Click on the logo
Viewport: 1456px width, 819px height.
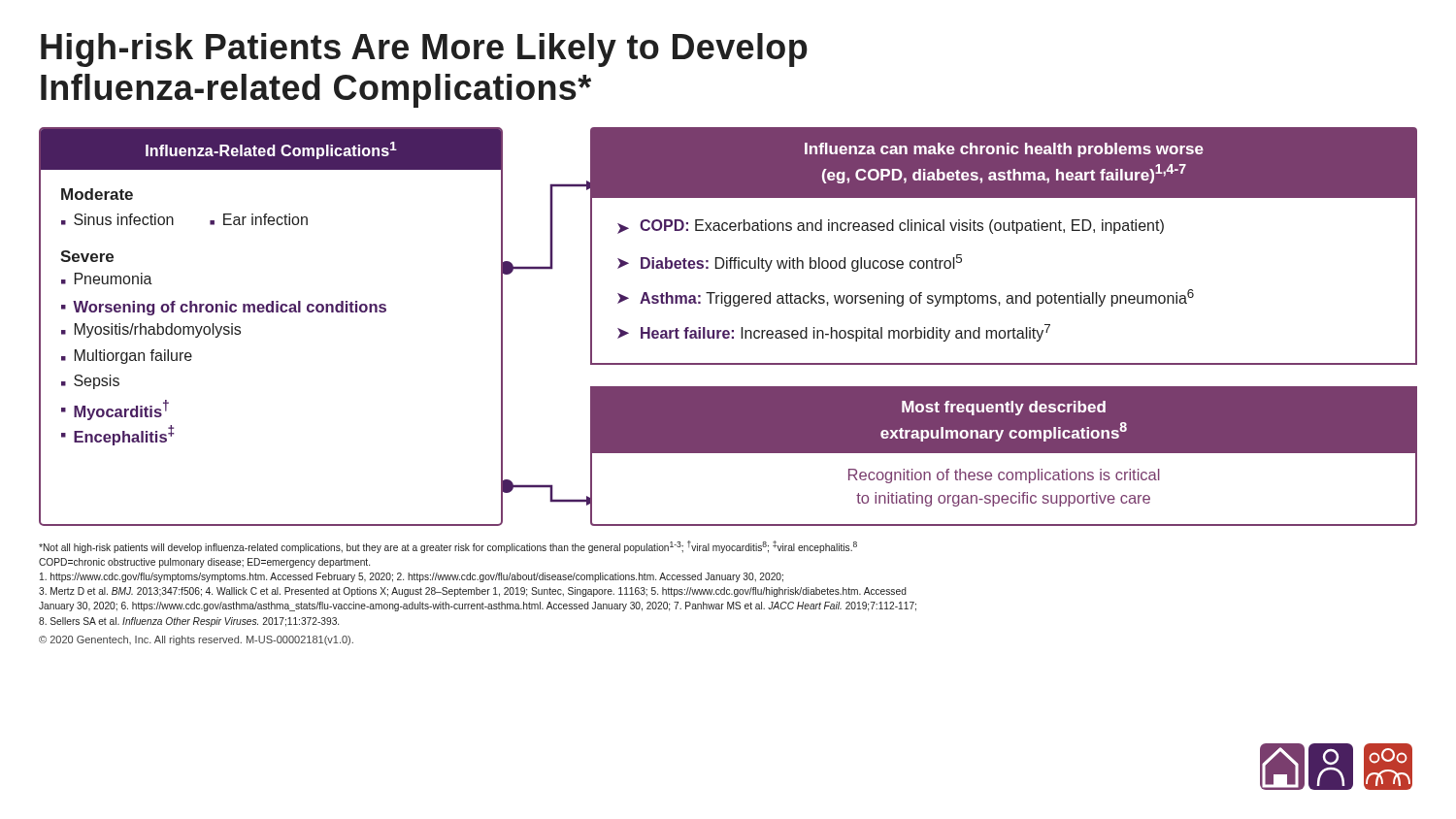click(1336, 767)
